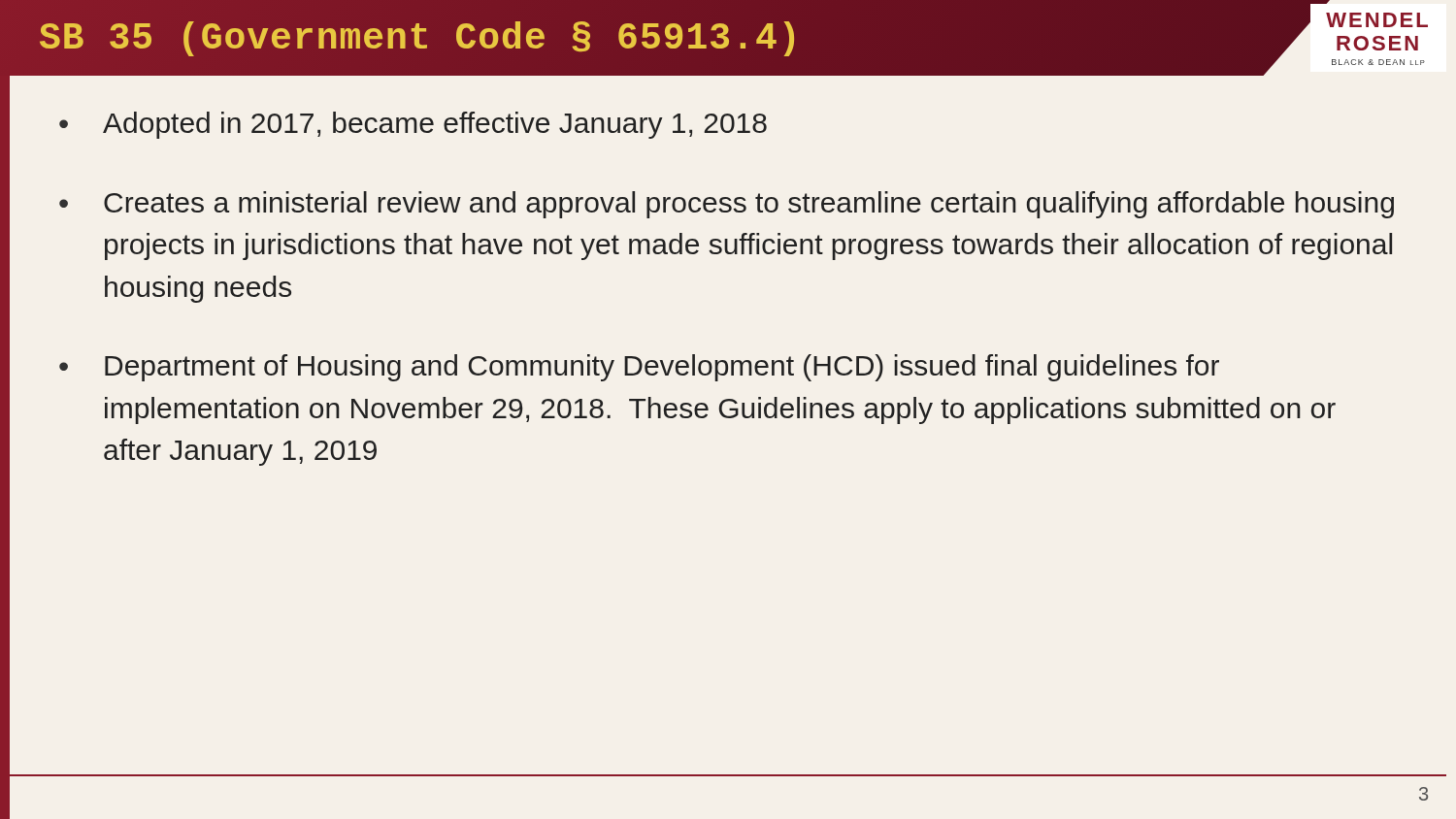The image size is (1456, 819).
Task: Click on the list item that reads "• Creates a ministerial review and approval process"
Action: point(728,244)
